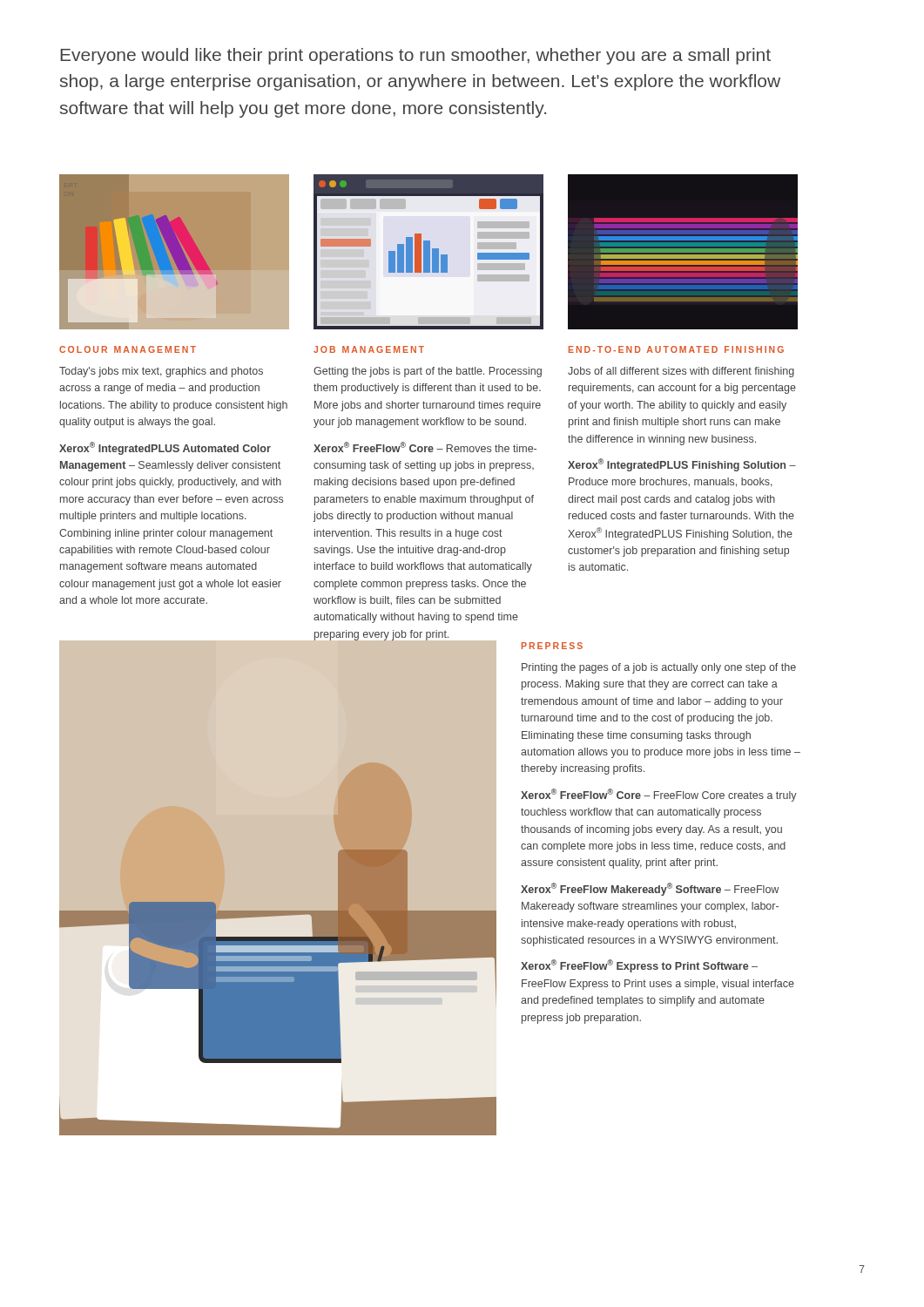Select the element starting "Everyone would like their print operations to"

[420, 81]
